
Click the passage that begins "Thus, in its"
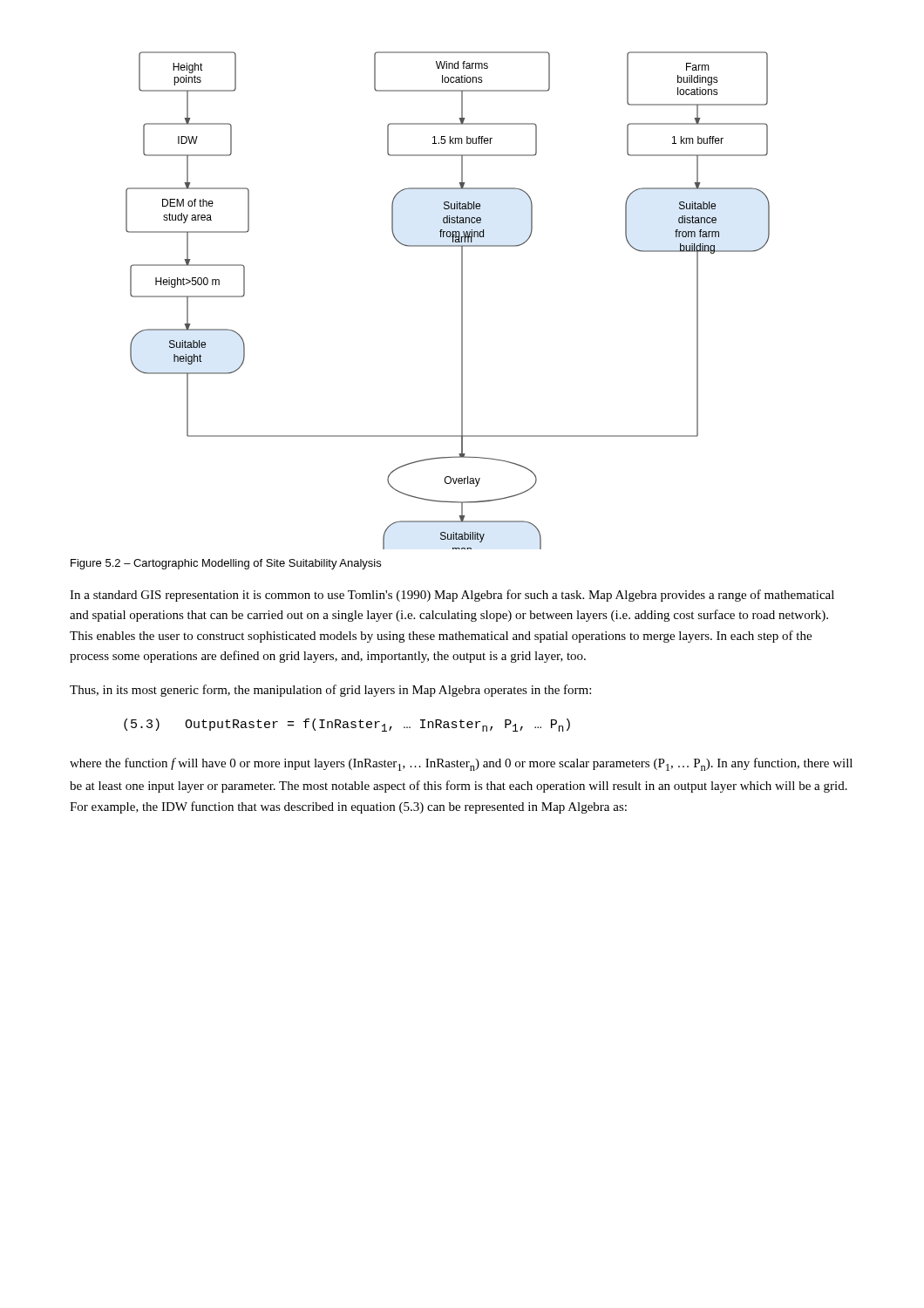tap(331, 690)
